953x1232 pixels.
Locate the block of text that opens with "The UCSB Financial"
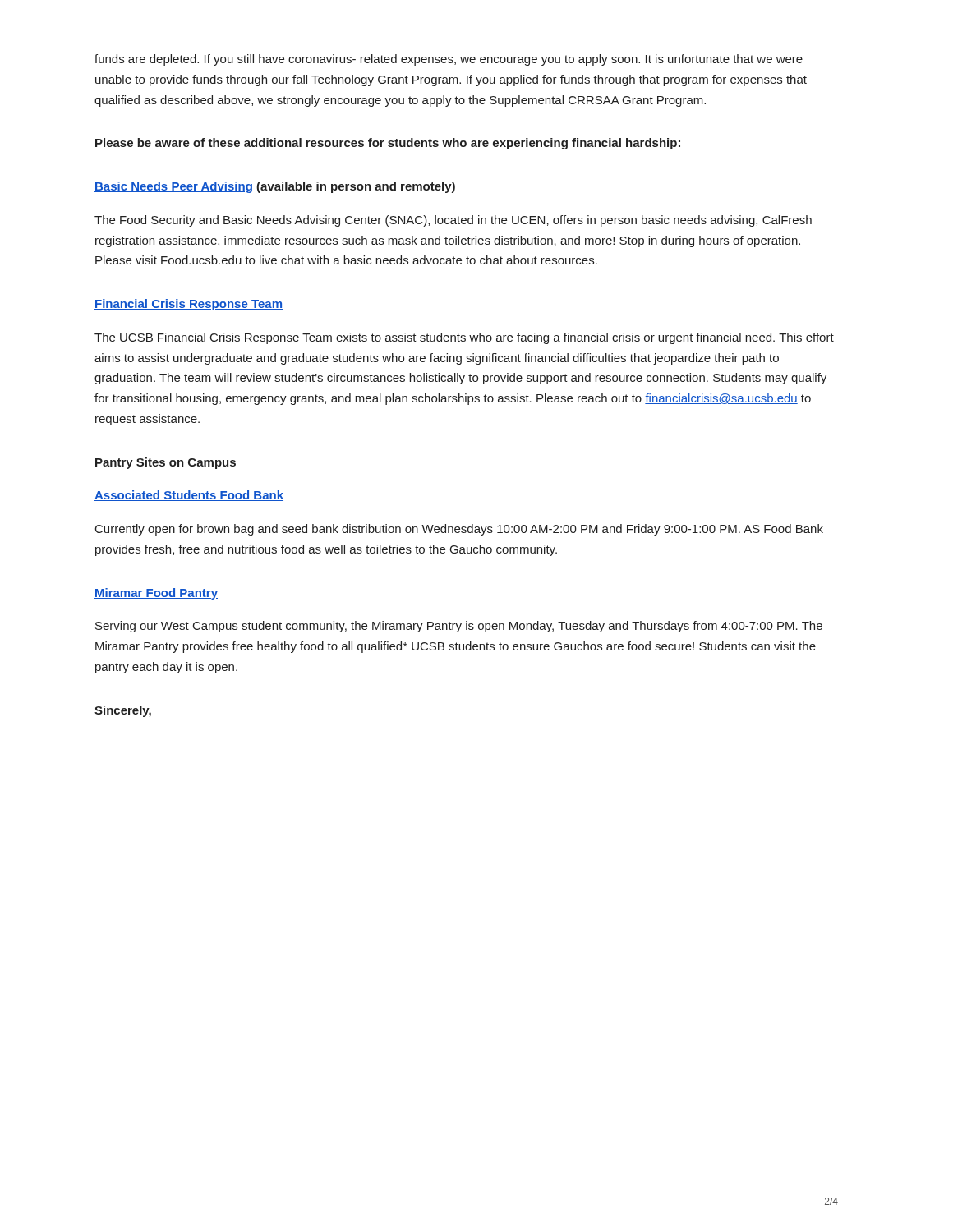click(x=464, y=378)
